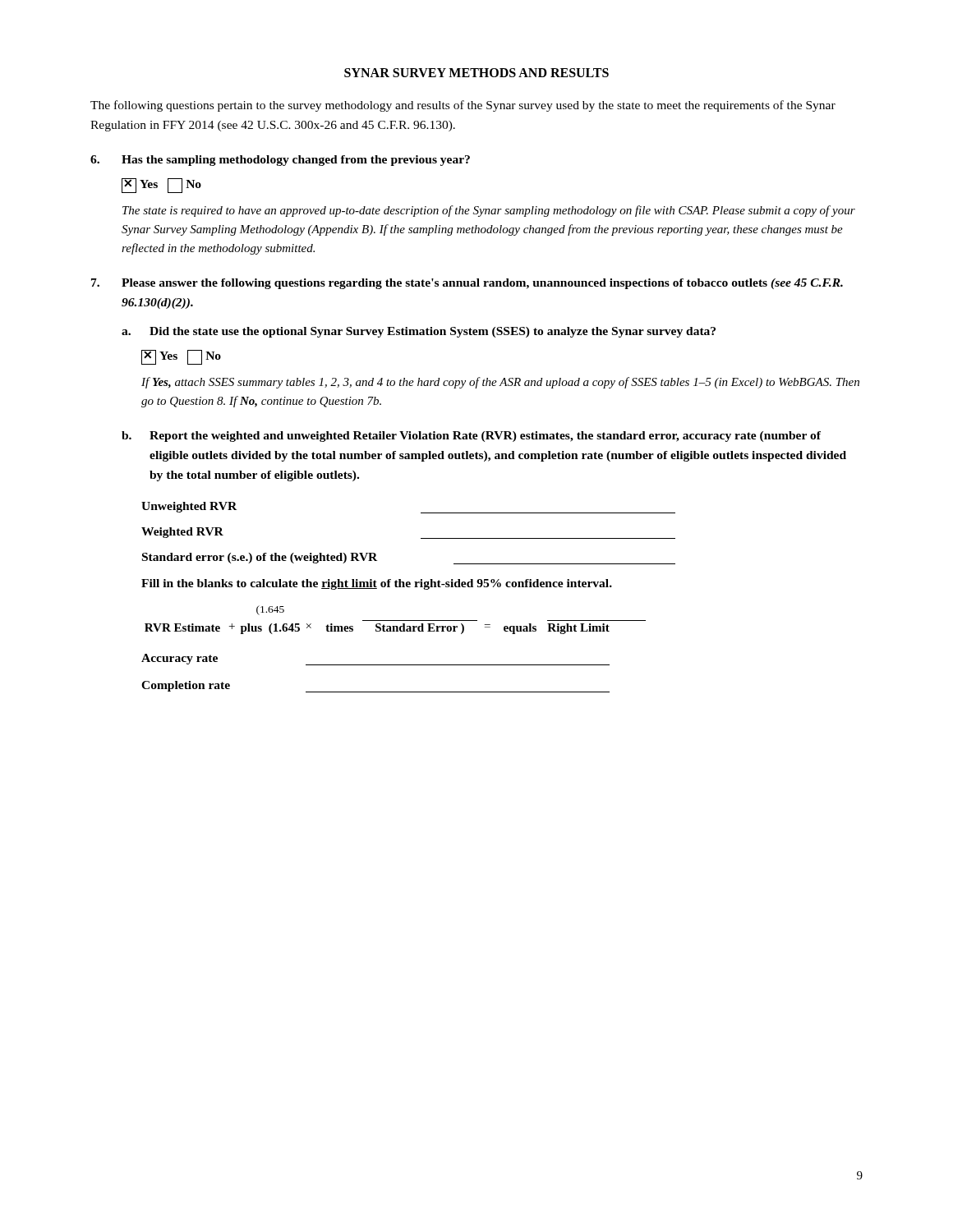Select the text block that reads "Fill in the blanks to calculate the"
This screenshot has height=1232, width=953.
[377, 583]
